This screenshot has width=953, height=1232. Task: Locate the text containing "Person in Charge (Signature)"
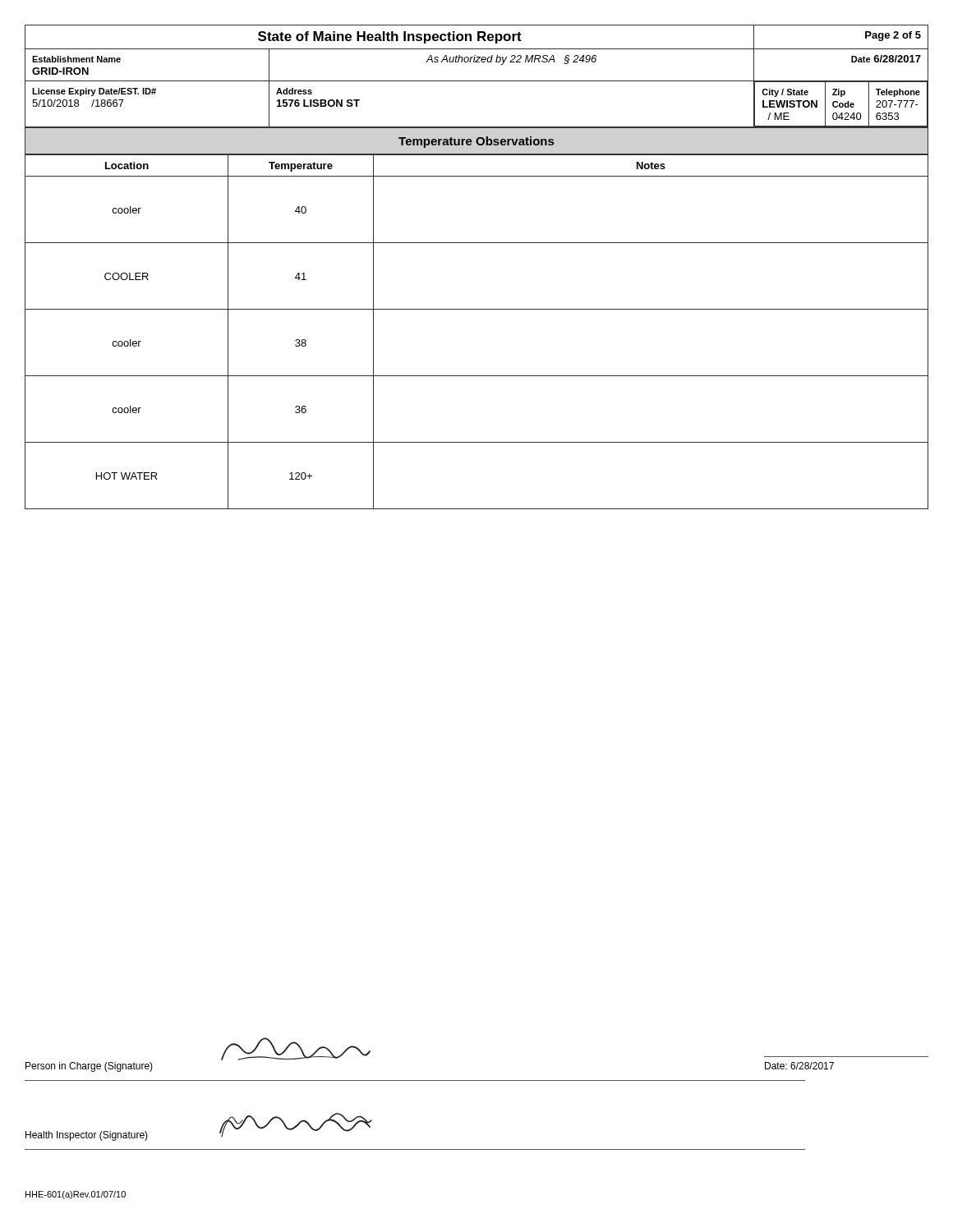pos(89,1066)
